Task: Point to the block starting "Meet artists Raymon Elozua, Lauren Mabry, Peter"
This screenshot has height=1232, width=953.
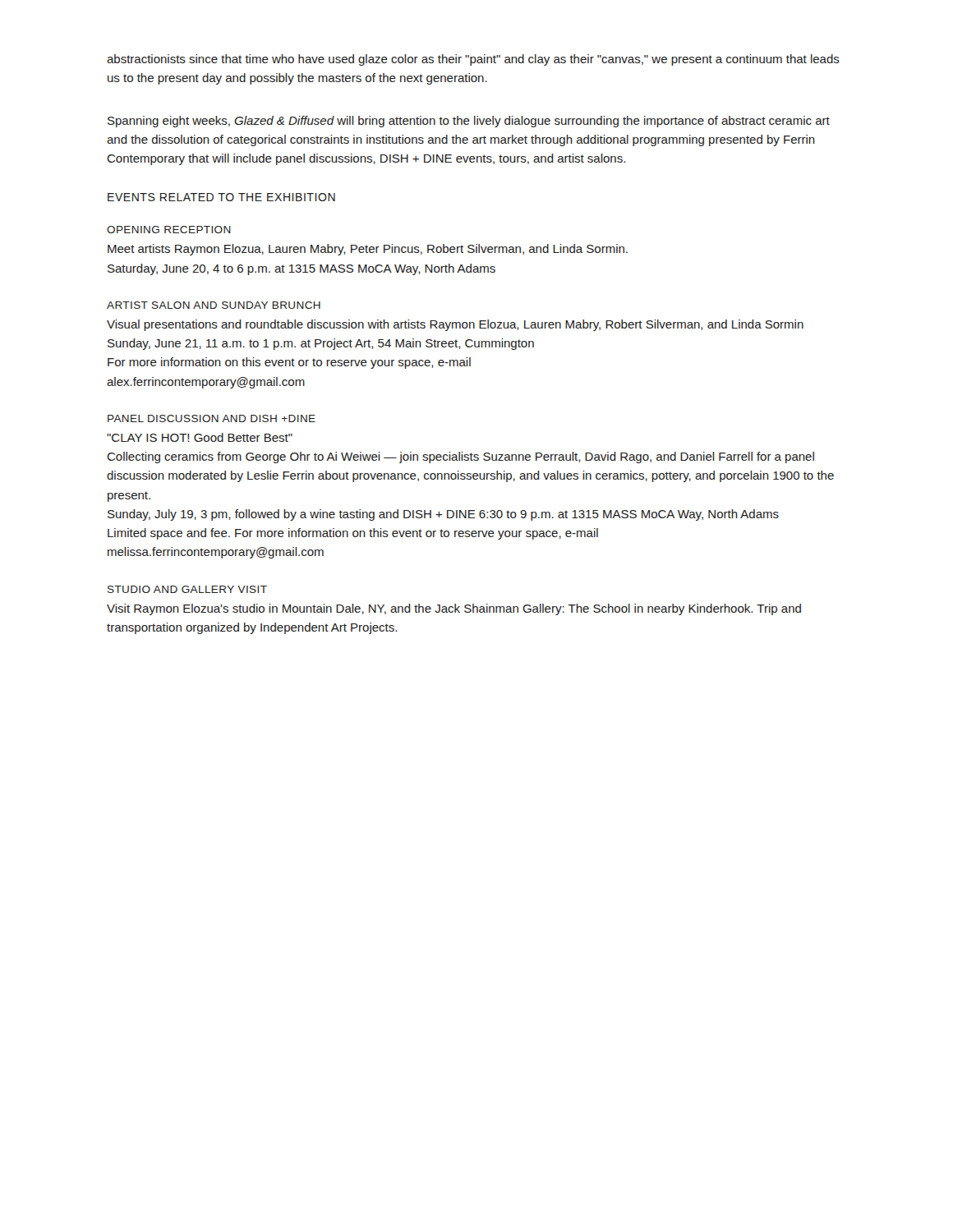Action: [x=368, y=258]
